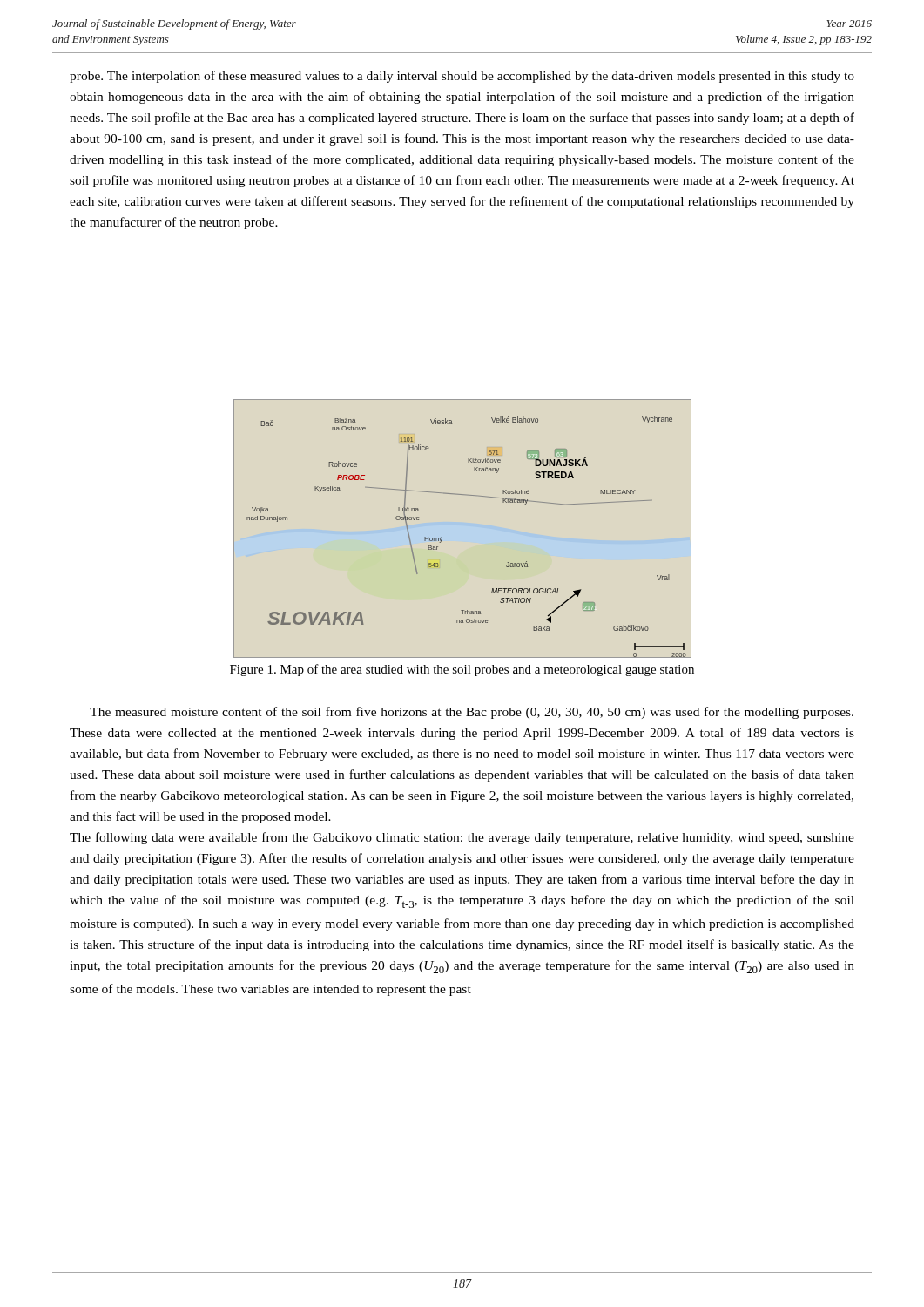This screenshot has height=1307, width=924.
Task: Point to the text starting "The measured moisture content of"
Action: 462,850
